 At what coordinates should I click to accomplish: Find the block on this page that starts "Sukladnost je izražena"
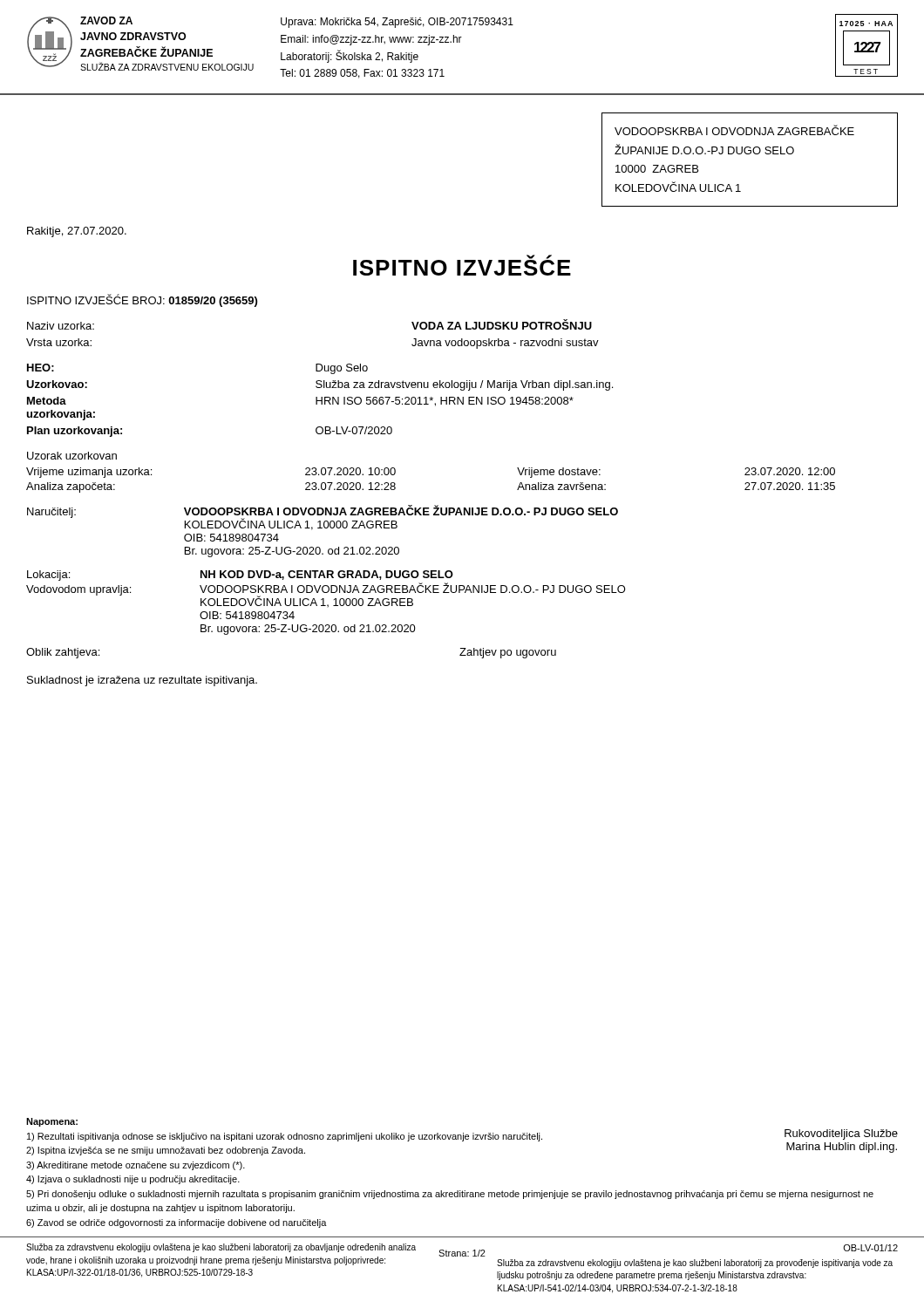pos(142,680)
